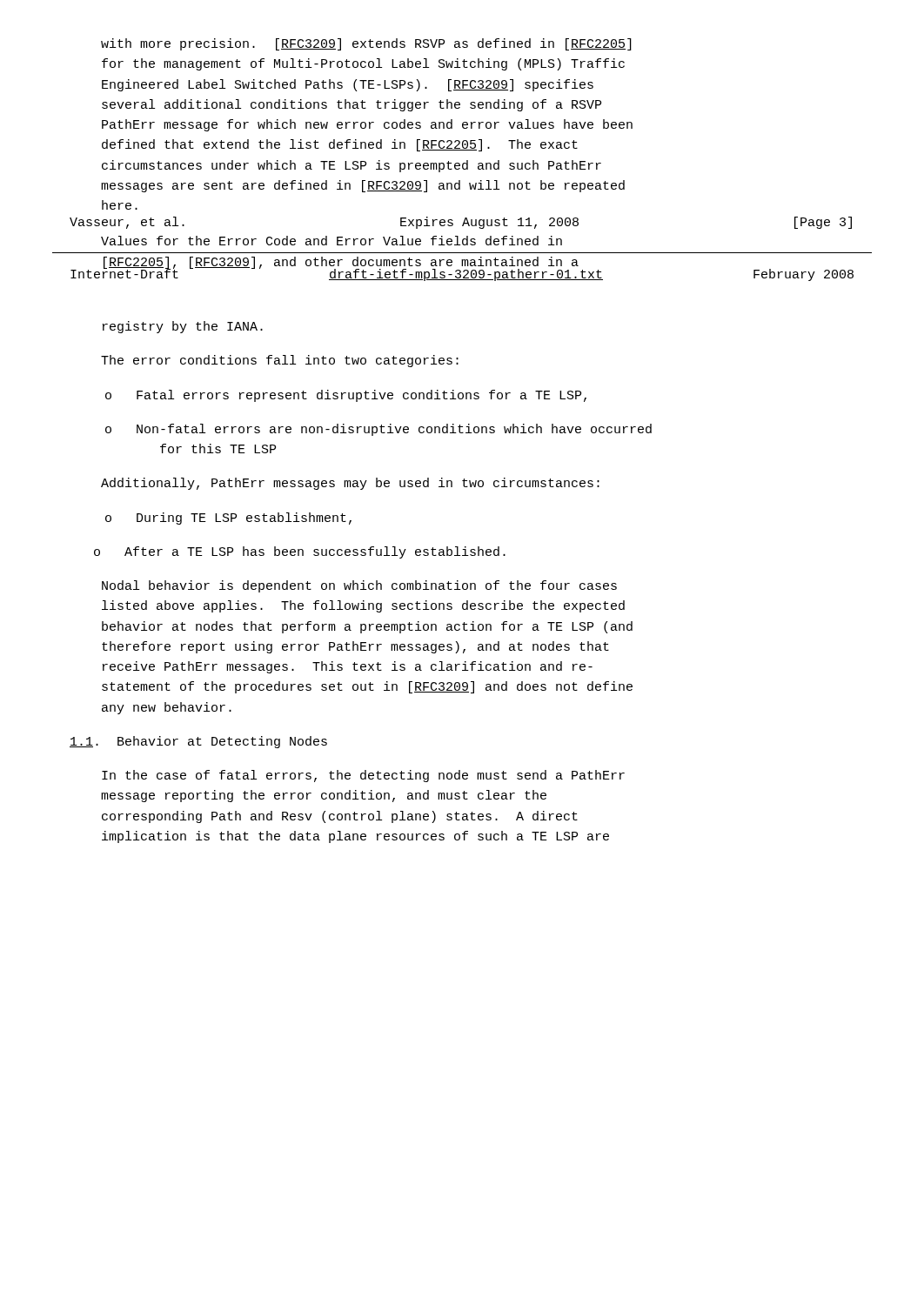
Task: Where is the passage that starts "o Non-fatal errors are non-disruptive"?
Action: [379, 440]
